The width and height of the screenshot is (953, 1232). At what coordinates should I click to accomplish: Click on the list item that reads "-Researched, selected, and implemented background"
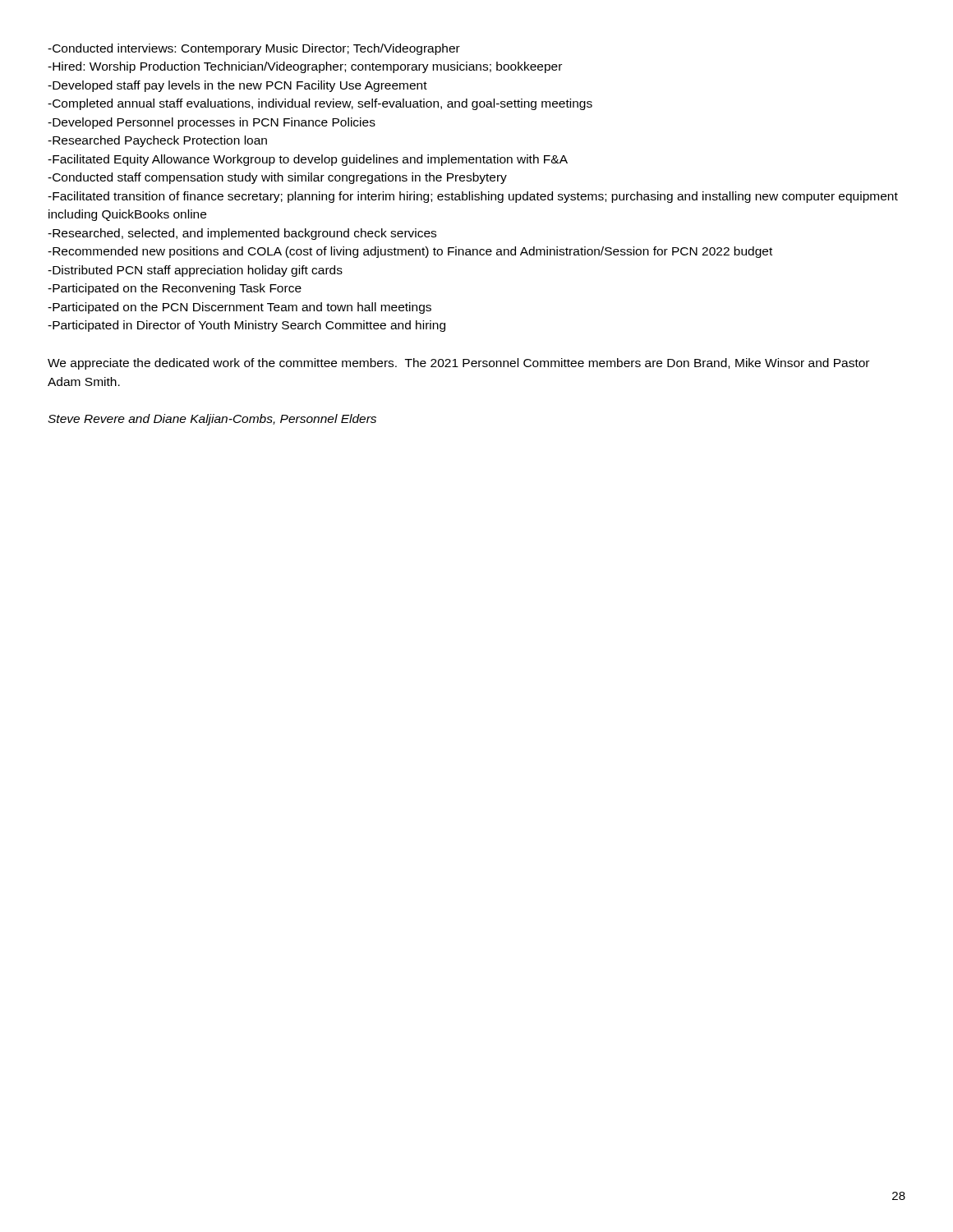click(242, 233)
